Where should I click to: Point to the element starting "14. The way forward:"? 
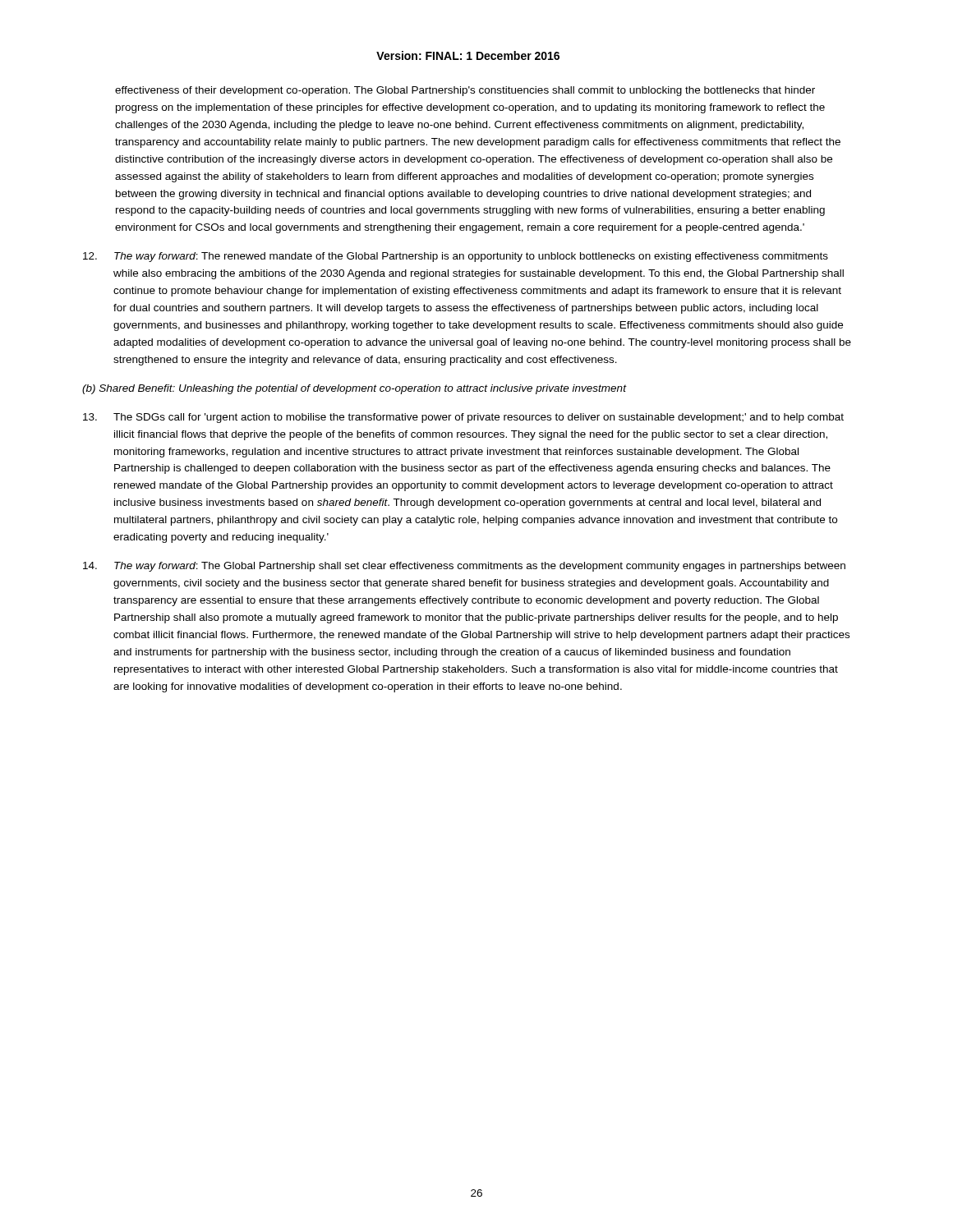pyautogui.click(x=468, y=626)
